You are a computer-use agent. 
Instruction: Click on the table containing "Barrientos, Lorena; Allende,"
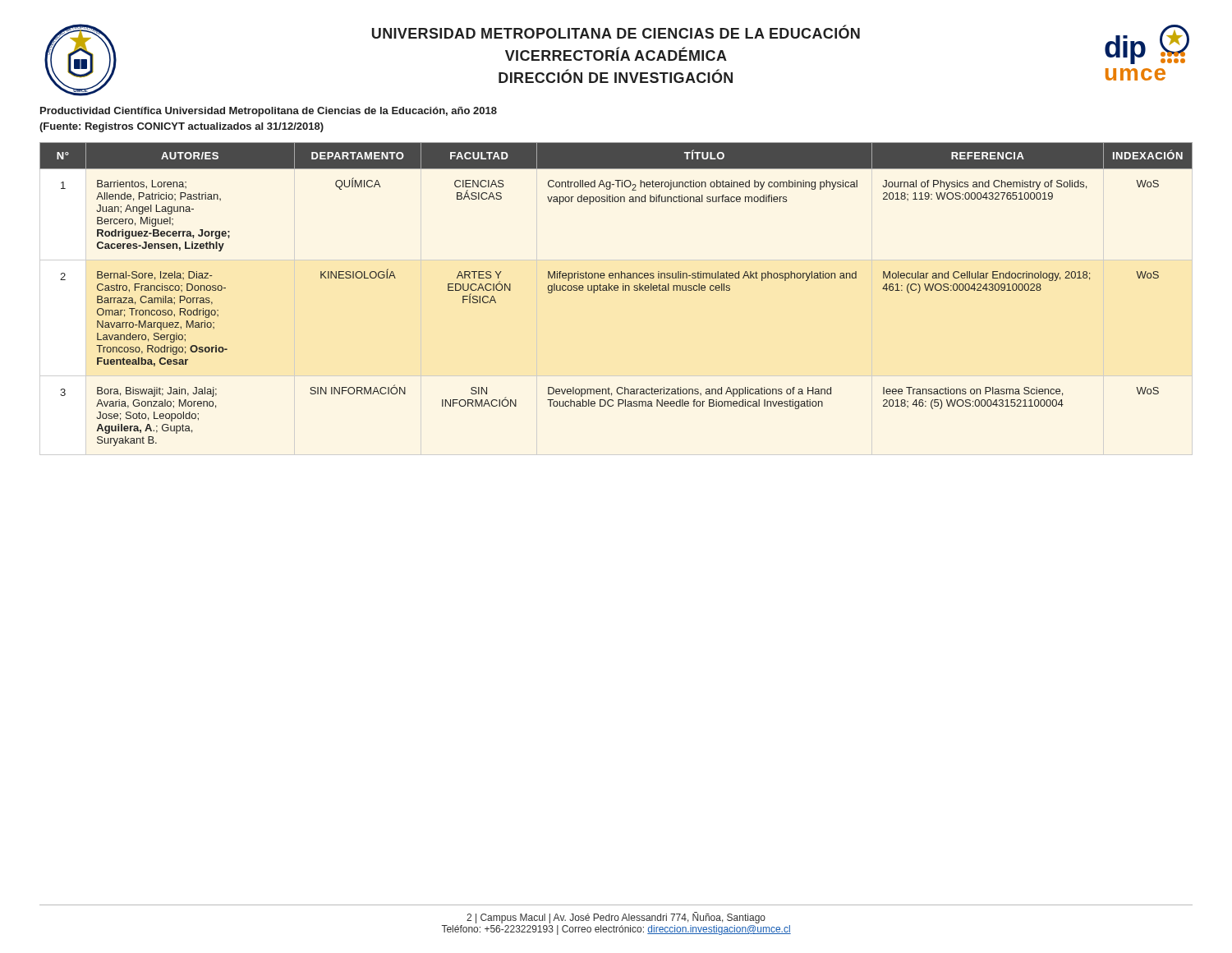coord(616,299)
